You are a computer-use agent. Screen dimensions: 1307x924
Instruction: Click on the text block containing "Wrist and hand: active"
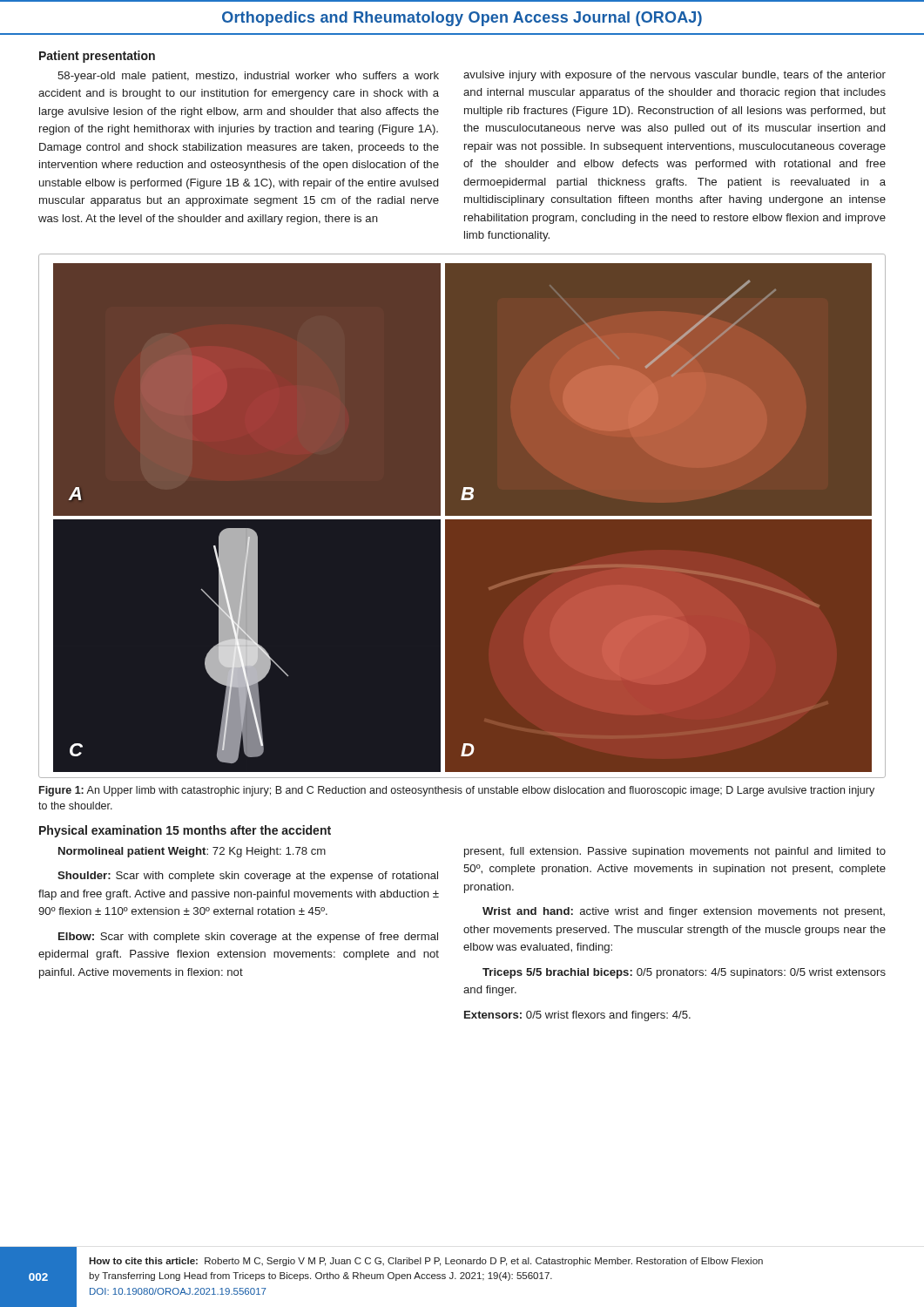pos(674,929)
